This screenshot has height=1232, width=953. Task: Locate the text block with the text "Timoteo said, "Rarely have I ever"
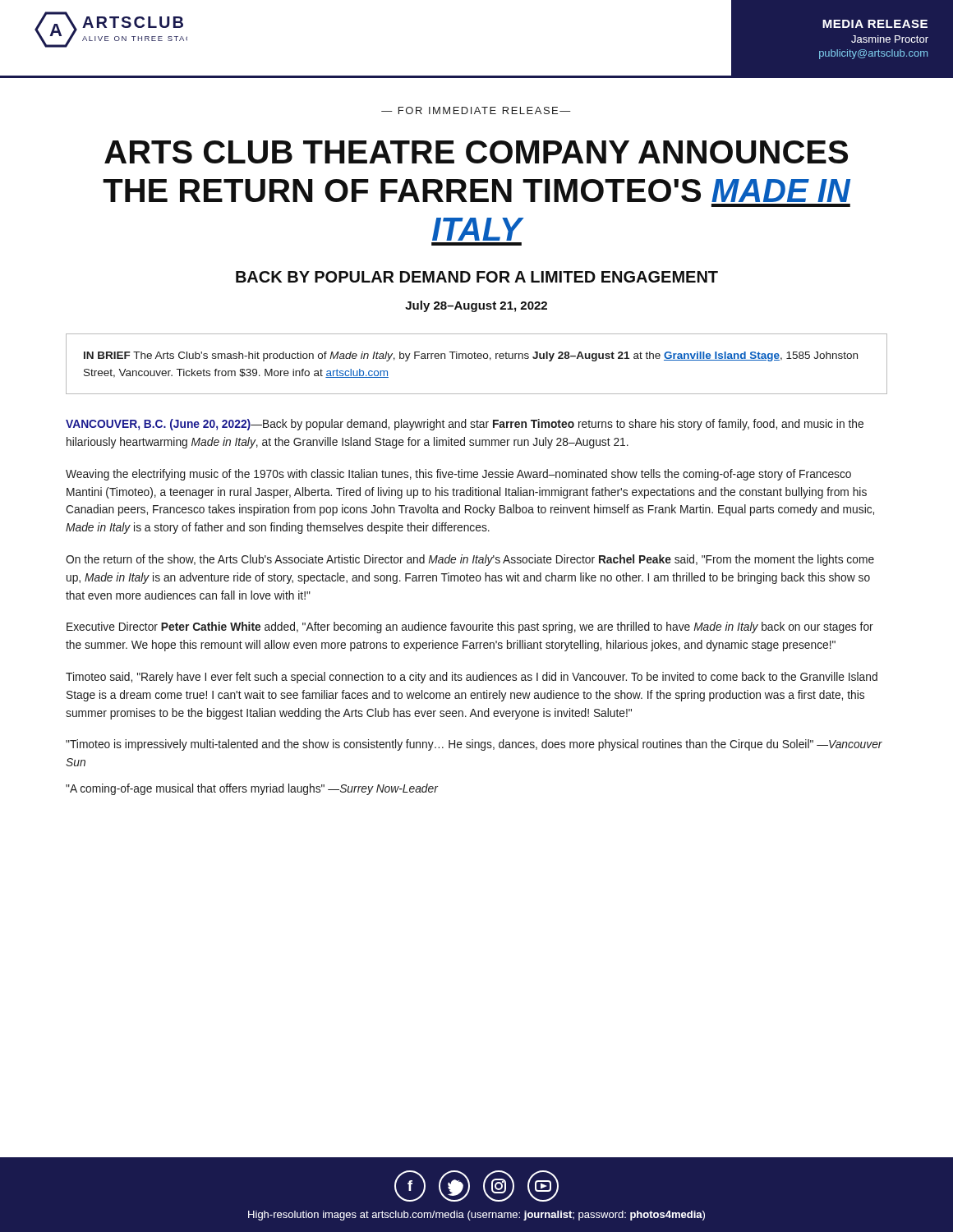pyautogui.click(x=472, y=695)
